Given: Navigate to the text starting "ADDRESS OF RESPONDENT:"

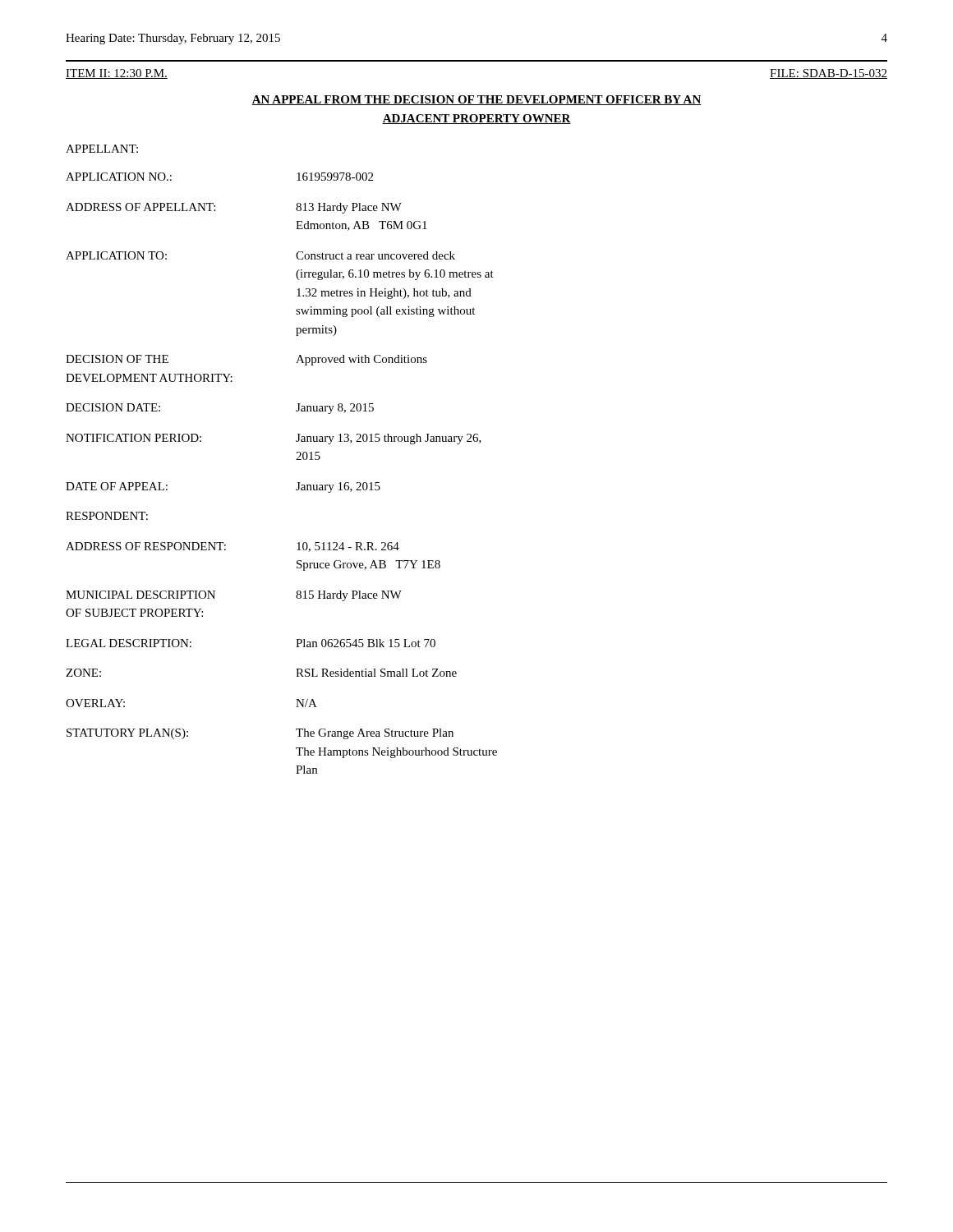Looking at the screenshot, I should [x=153, y=547].
